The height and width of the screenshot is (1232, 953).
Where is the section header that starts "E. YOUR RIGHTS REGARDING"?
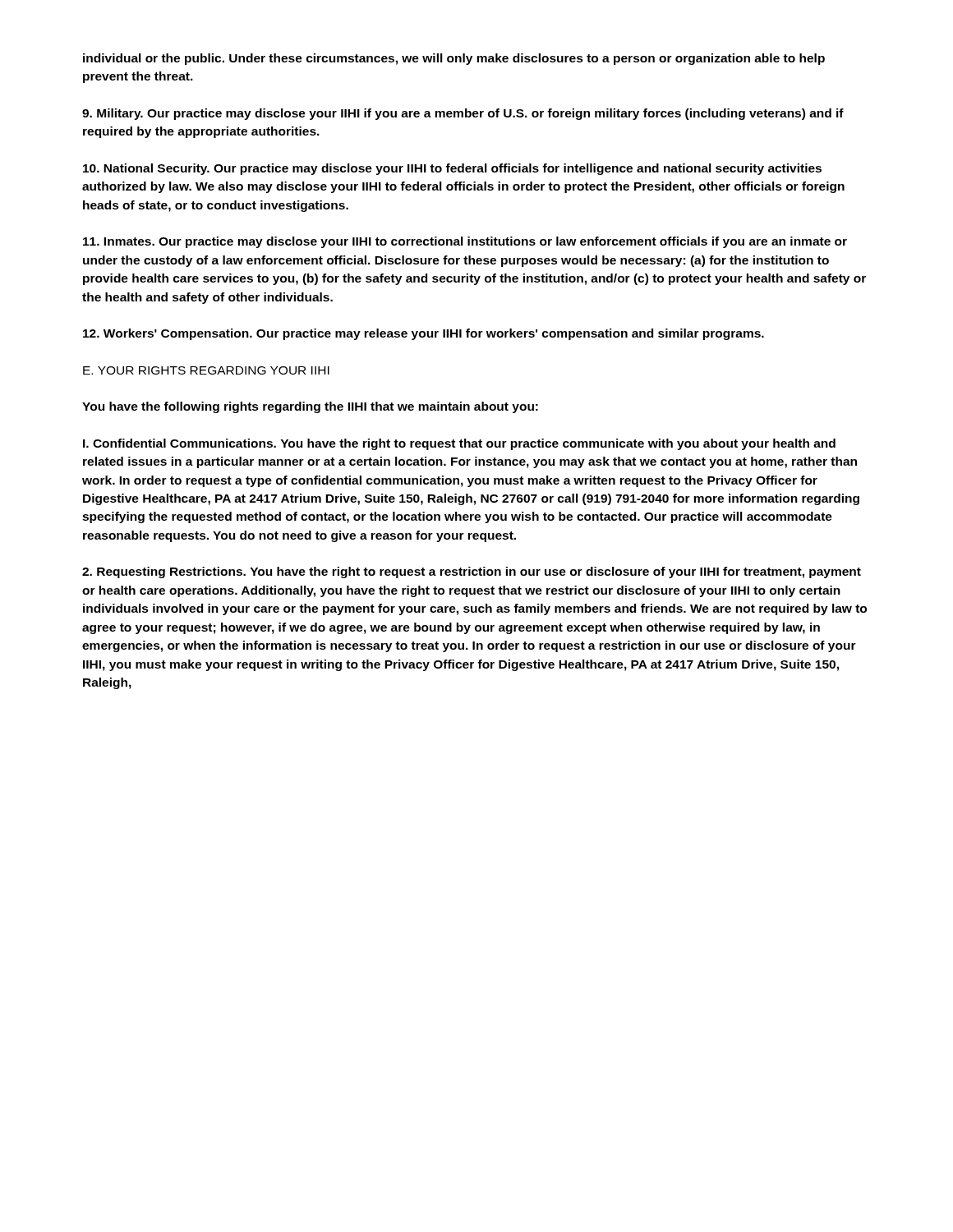[x=206, y=370]
